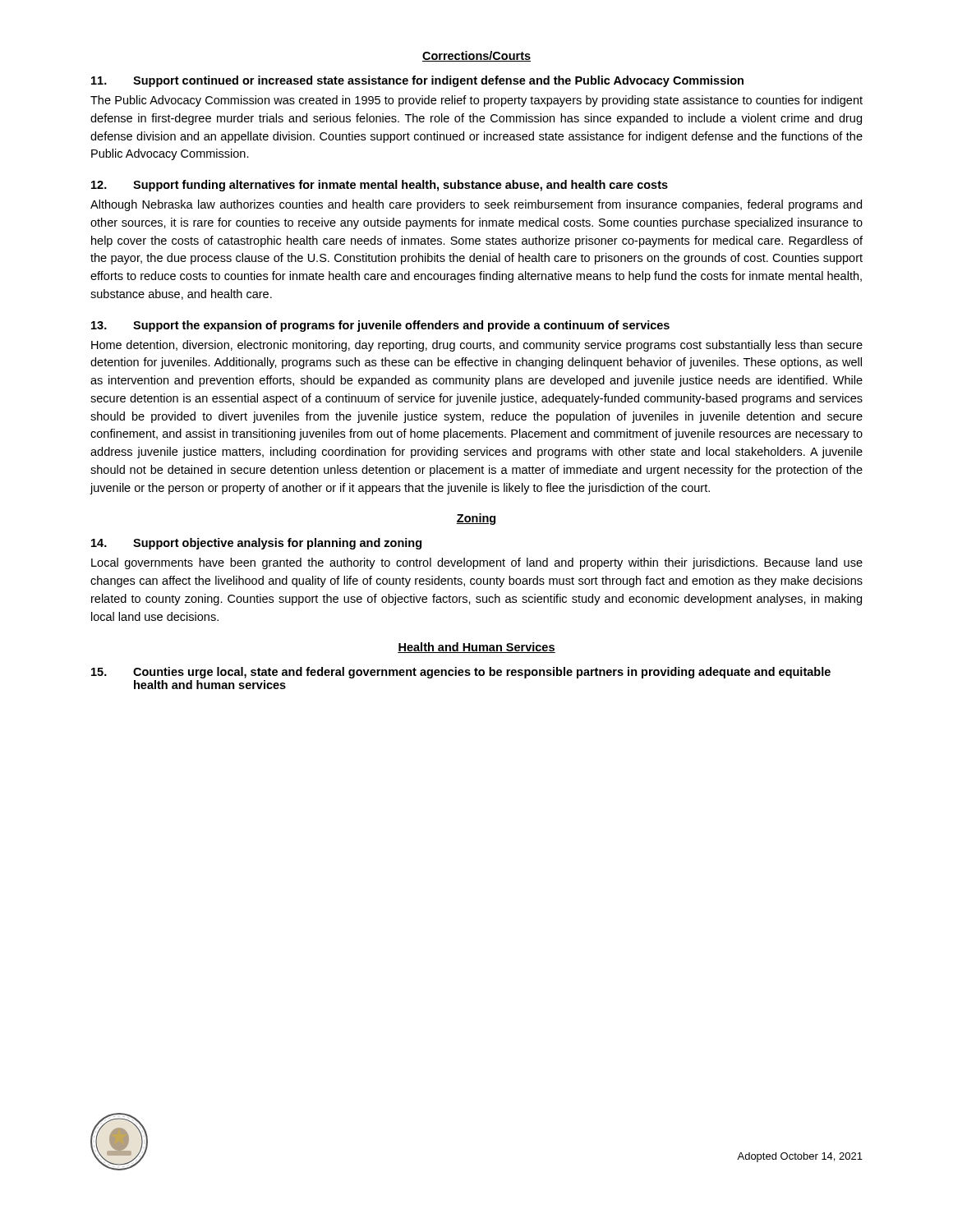The height and width of the screenshot is (1232, 953).
Task: Locate the text block containing "Local governments have been granted"
Action: (x=476, y=590)
